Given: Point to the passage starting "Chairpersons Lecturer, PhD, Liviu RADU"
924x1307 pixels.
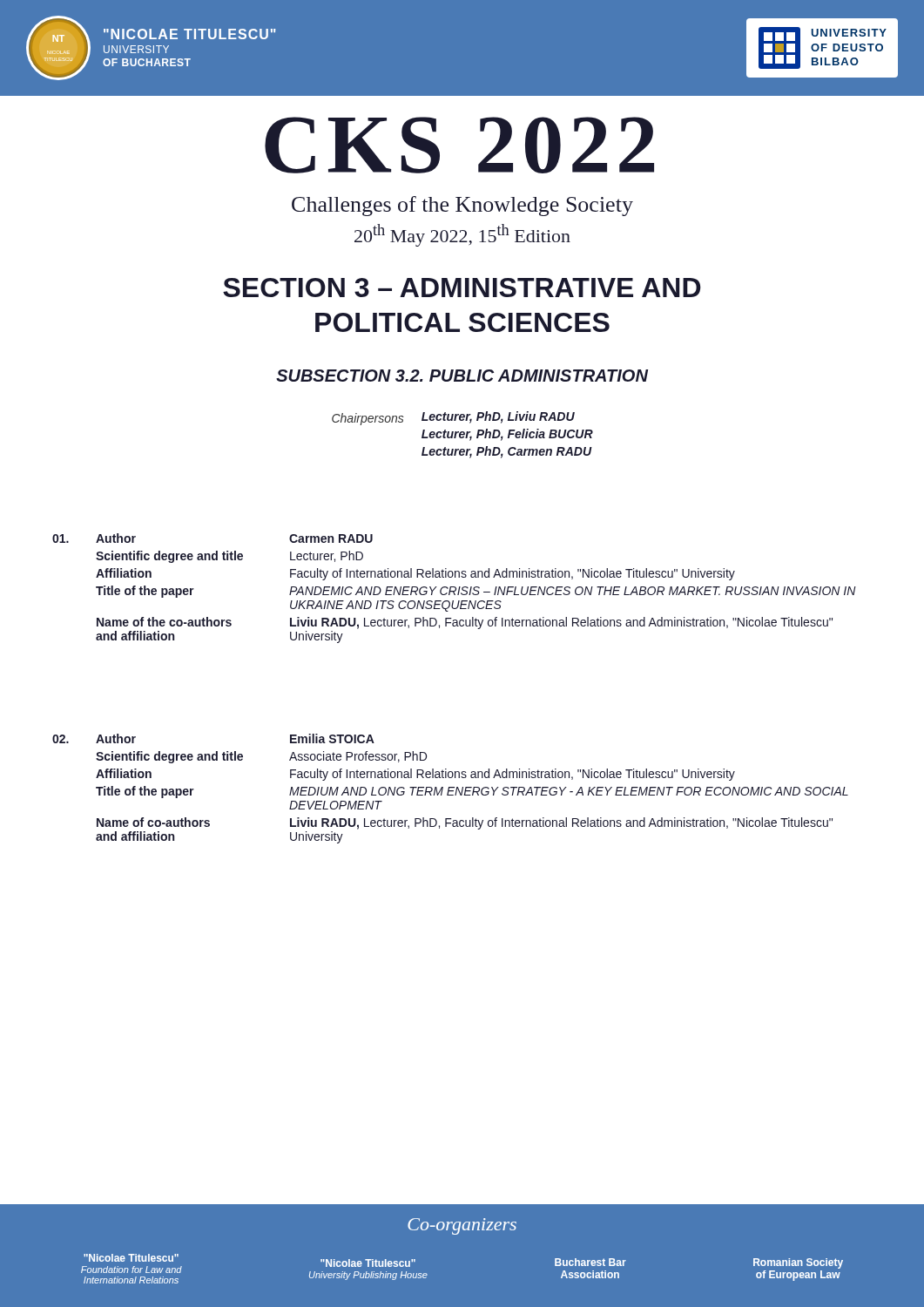Looking at the screenshot, I should pyautogui.click(x=462, y=434).
